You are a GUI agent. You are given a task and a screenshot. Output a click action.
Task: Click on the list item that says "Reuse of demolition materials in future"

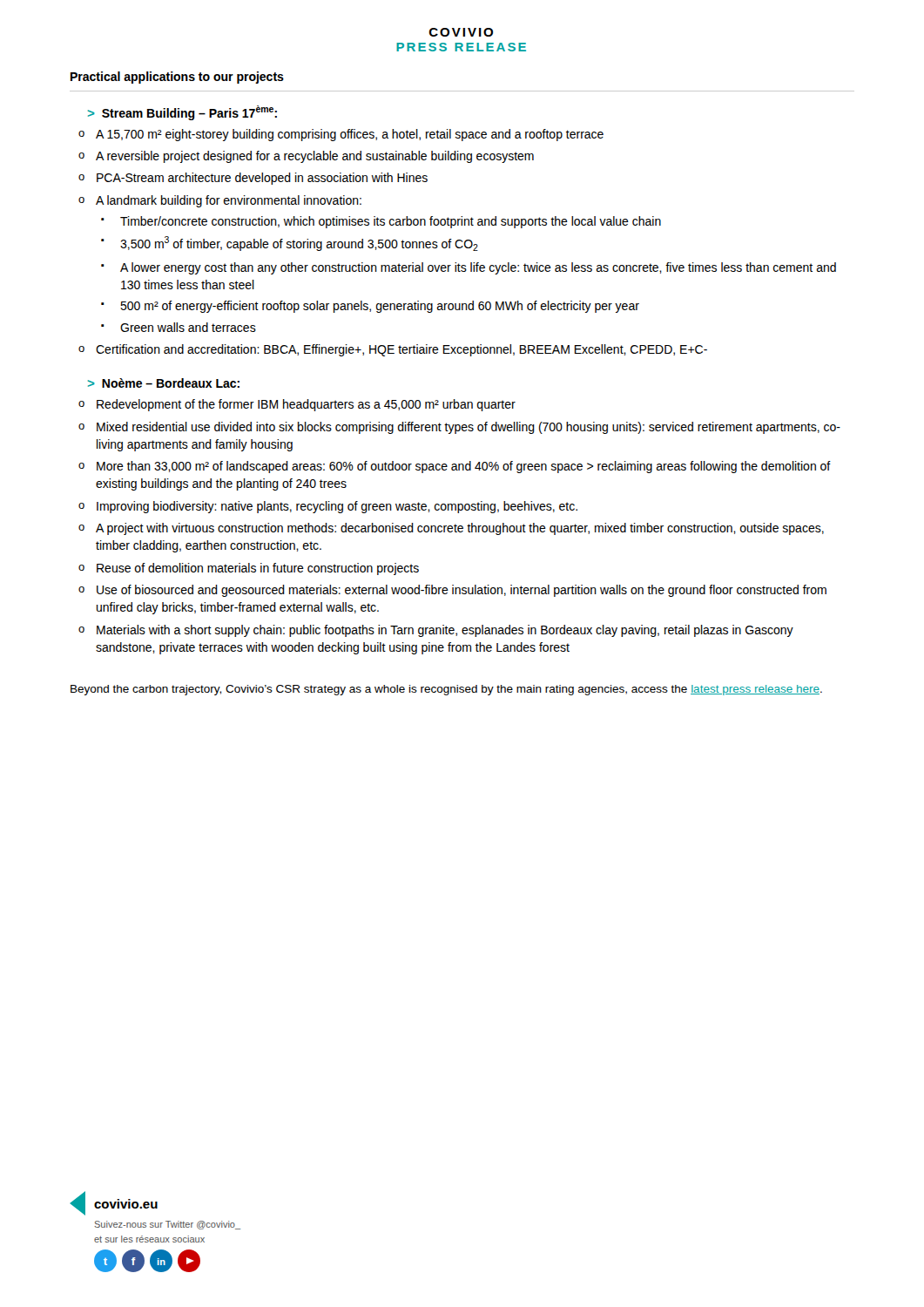point(257,568)
